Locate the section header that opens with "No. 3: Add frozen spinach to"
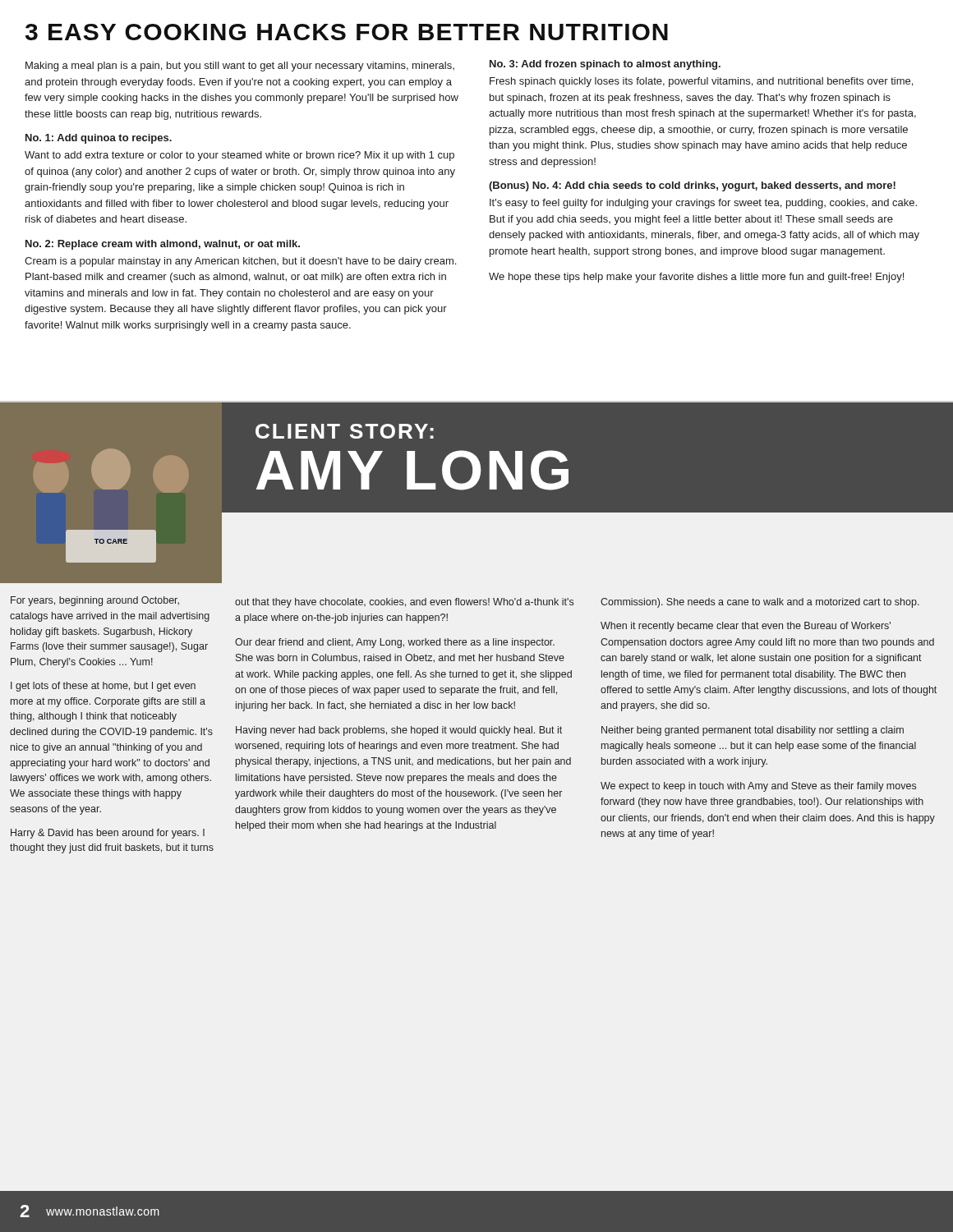The width and height of the screenshot is (953, 1232). 709,64
